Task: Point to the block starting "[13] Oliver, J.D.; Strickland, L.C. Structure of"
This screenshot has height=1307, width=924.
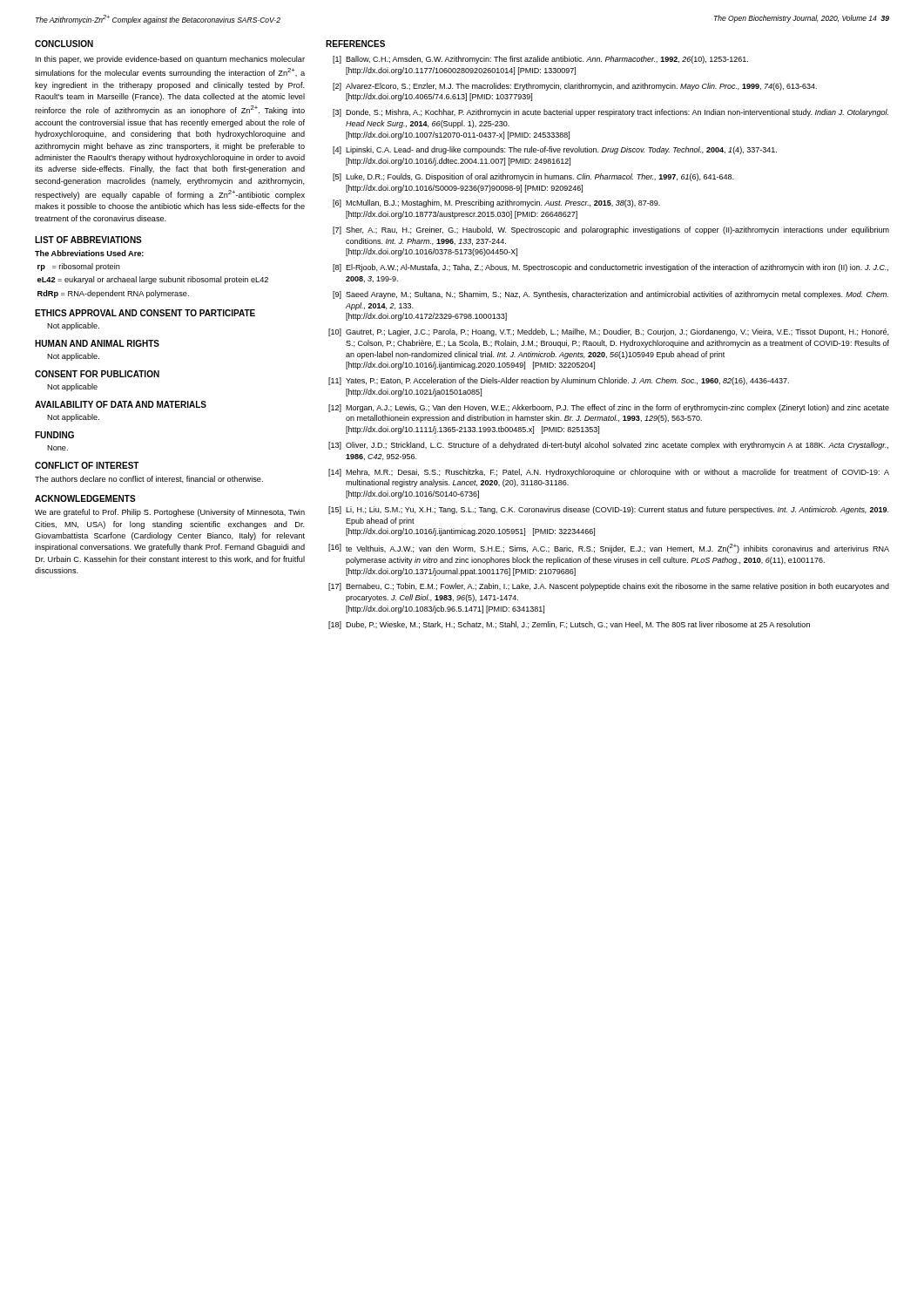Action: click(x=607, y=451)
